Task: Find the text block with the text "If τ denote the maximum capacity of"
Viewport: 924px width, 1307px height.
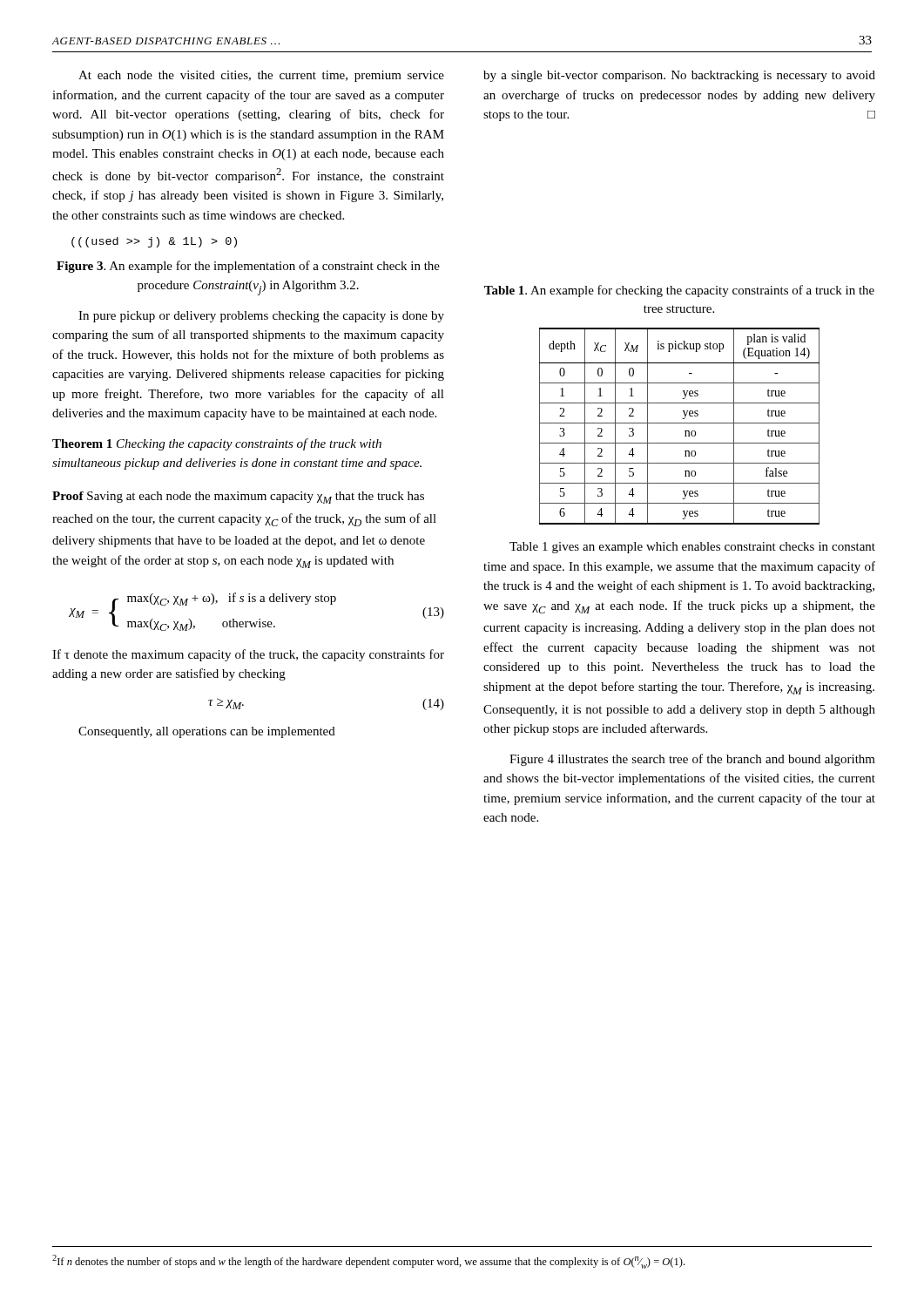Action: (248, 664)
